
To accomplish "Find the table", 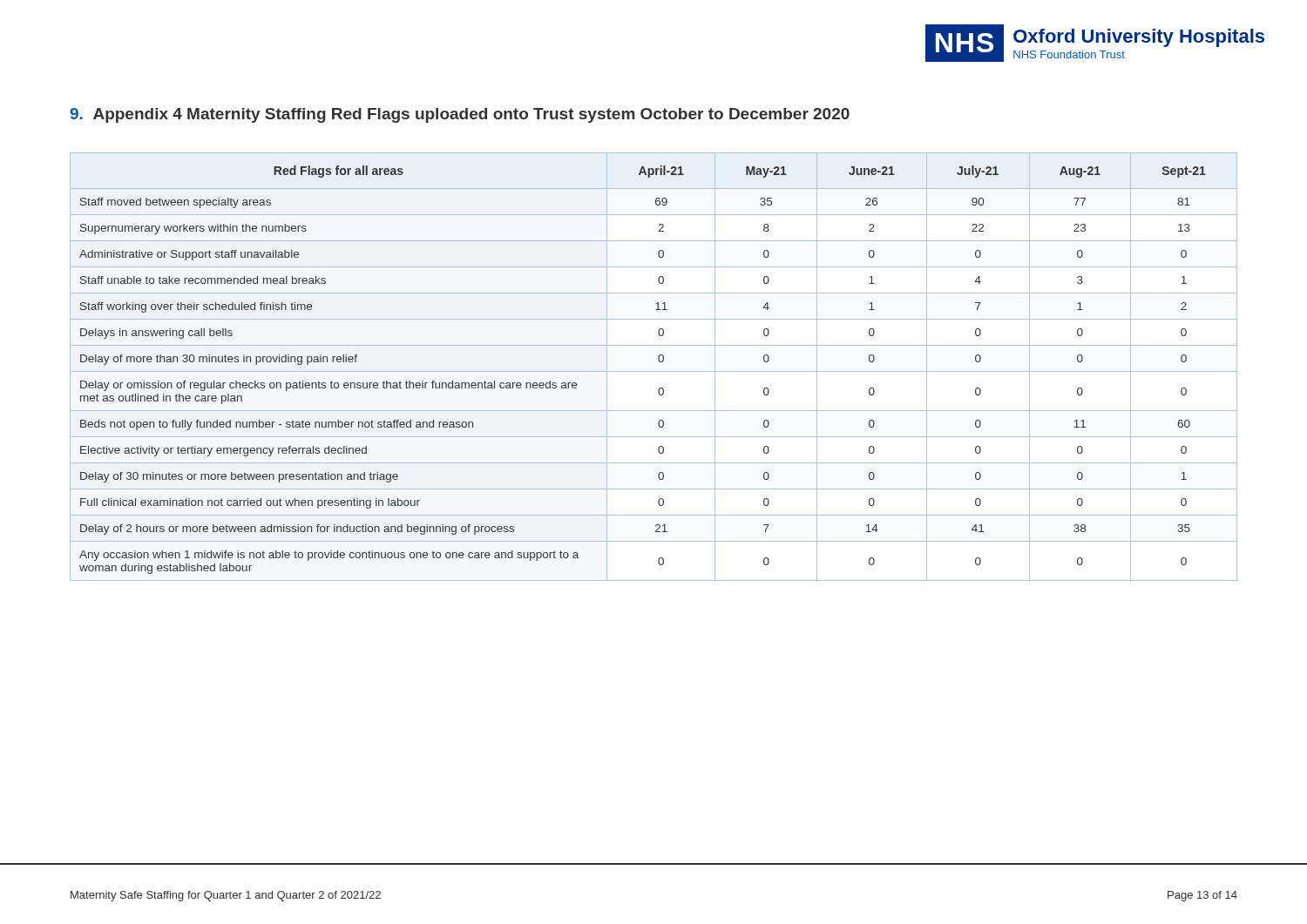I will 654,490.
